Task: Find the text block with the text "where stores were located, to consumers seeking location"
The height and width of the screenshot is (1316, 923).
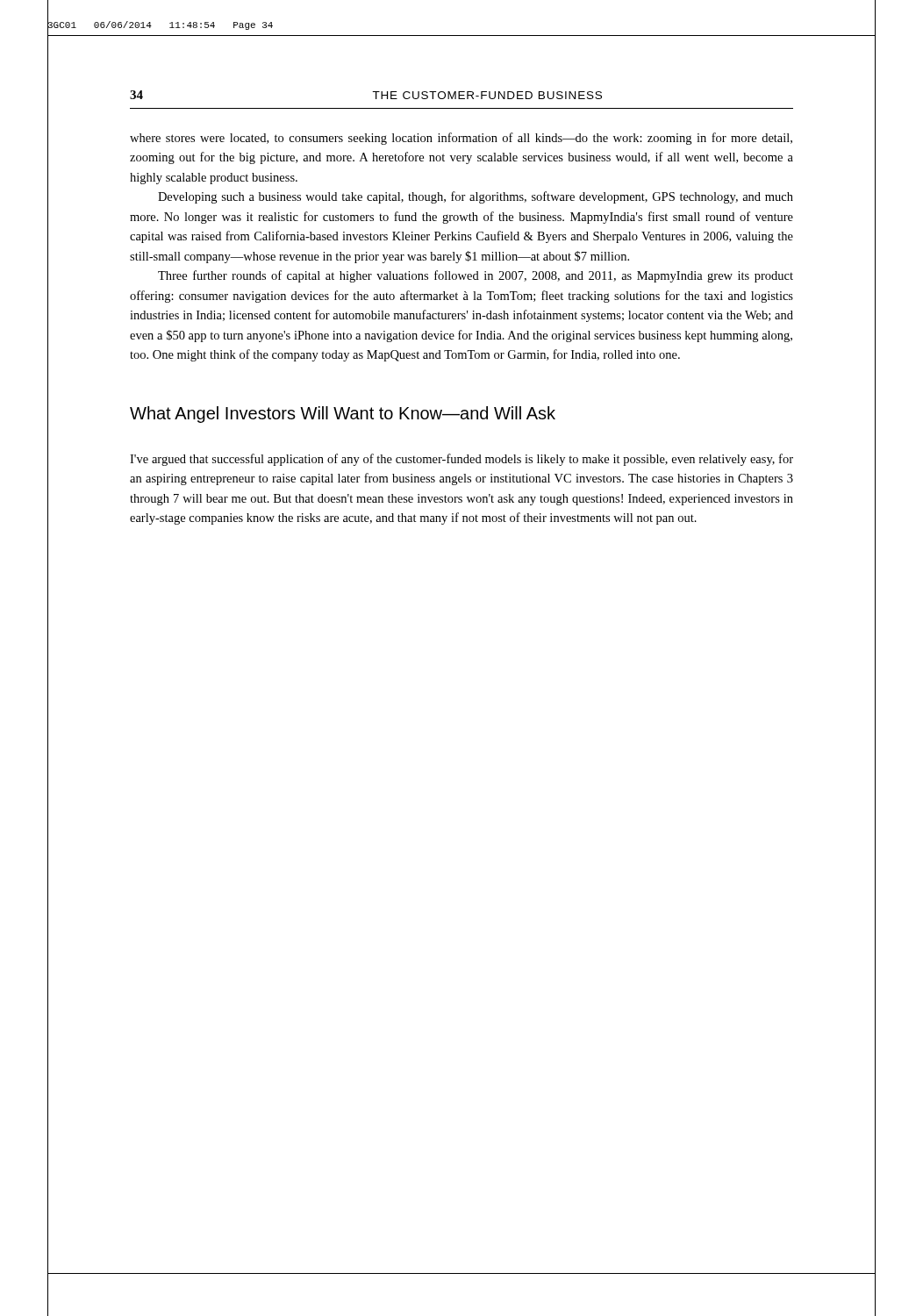Action: [462, 158]
